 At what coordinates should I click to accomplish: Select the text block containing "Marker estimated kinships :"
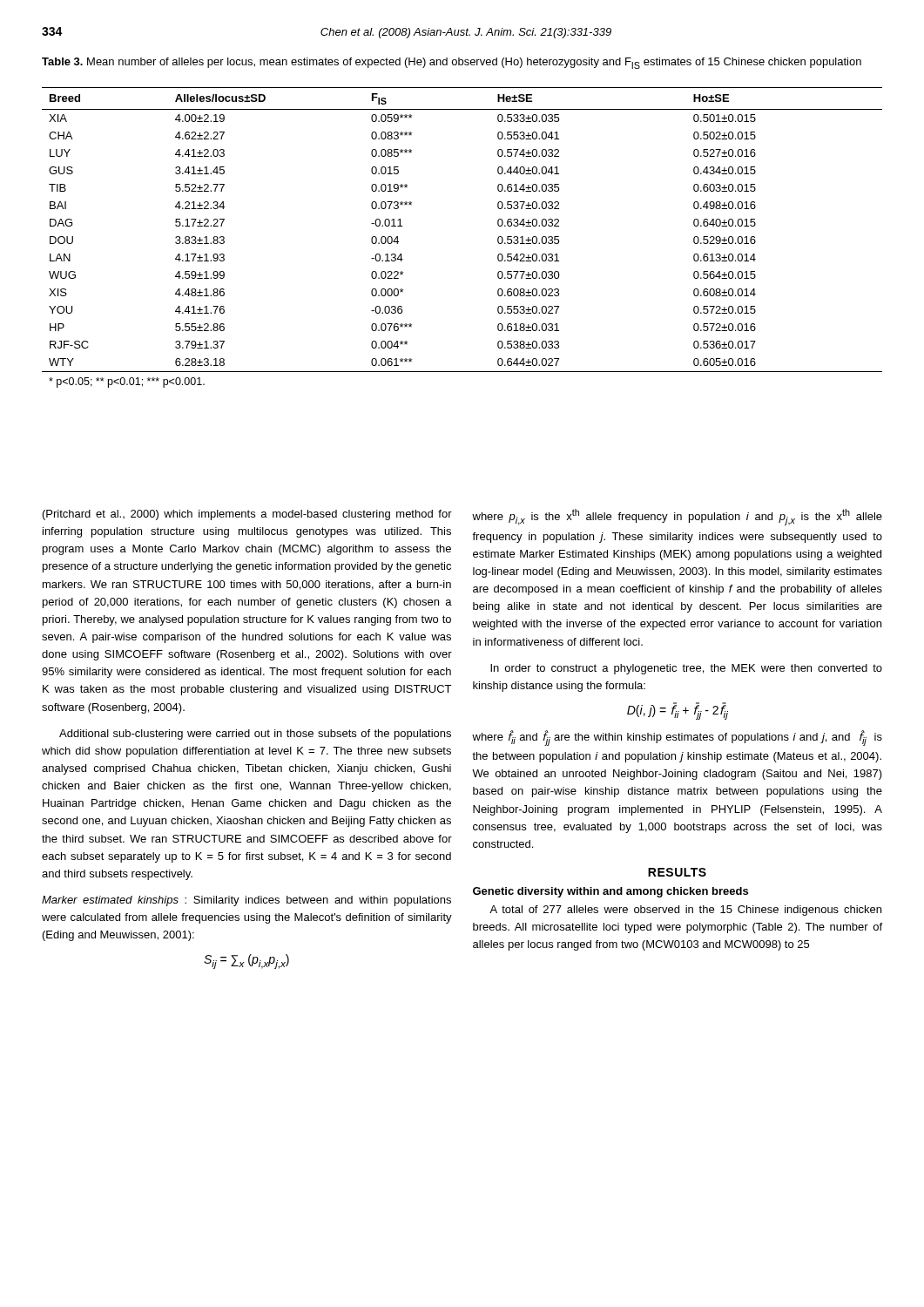tap(247, 917)
